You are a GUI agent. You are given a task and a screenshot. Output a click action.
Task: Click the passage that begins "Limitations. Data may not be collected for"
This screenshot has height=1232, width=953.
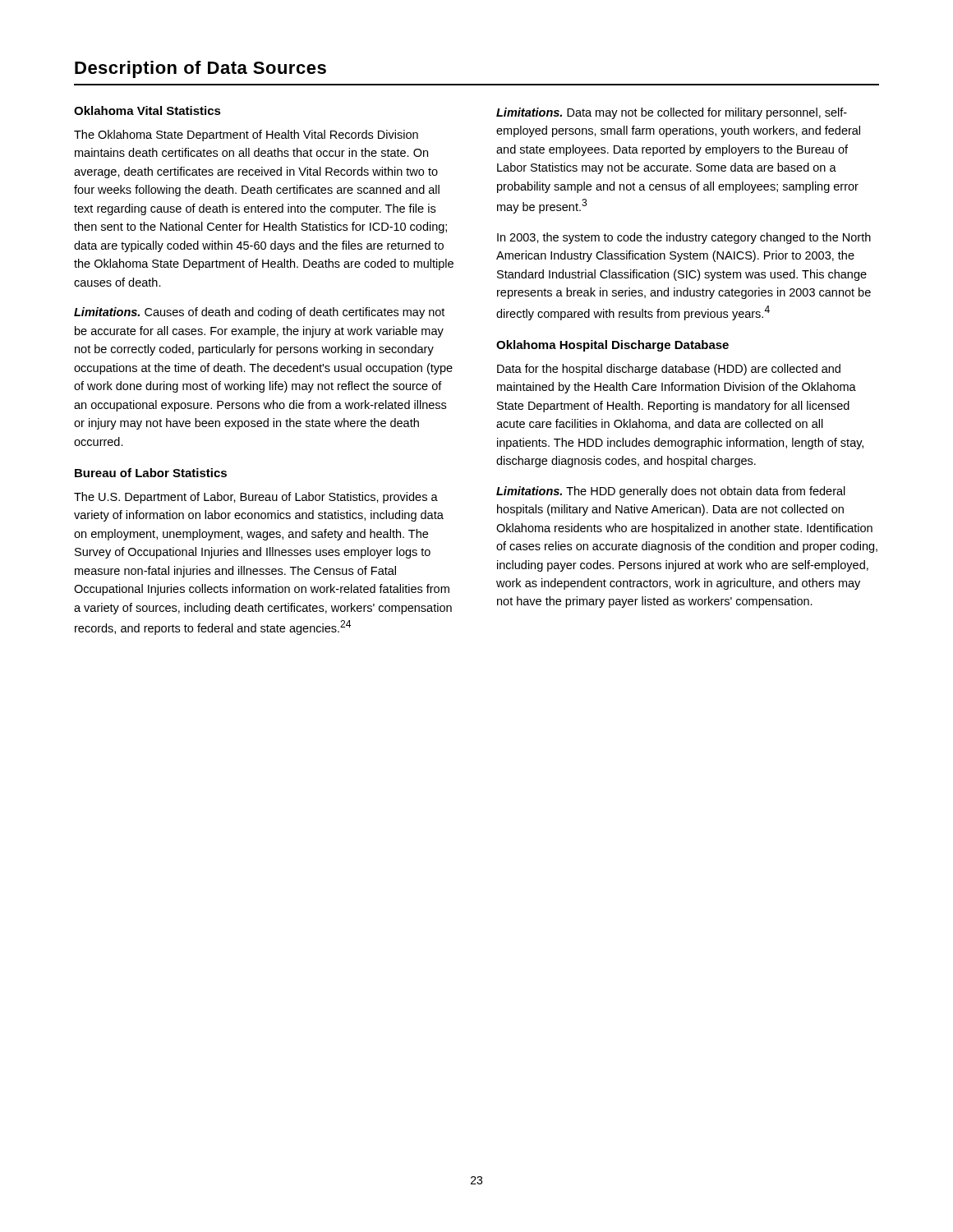pos(688,160)
